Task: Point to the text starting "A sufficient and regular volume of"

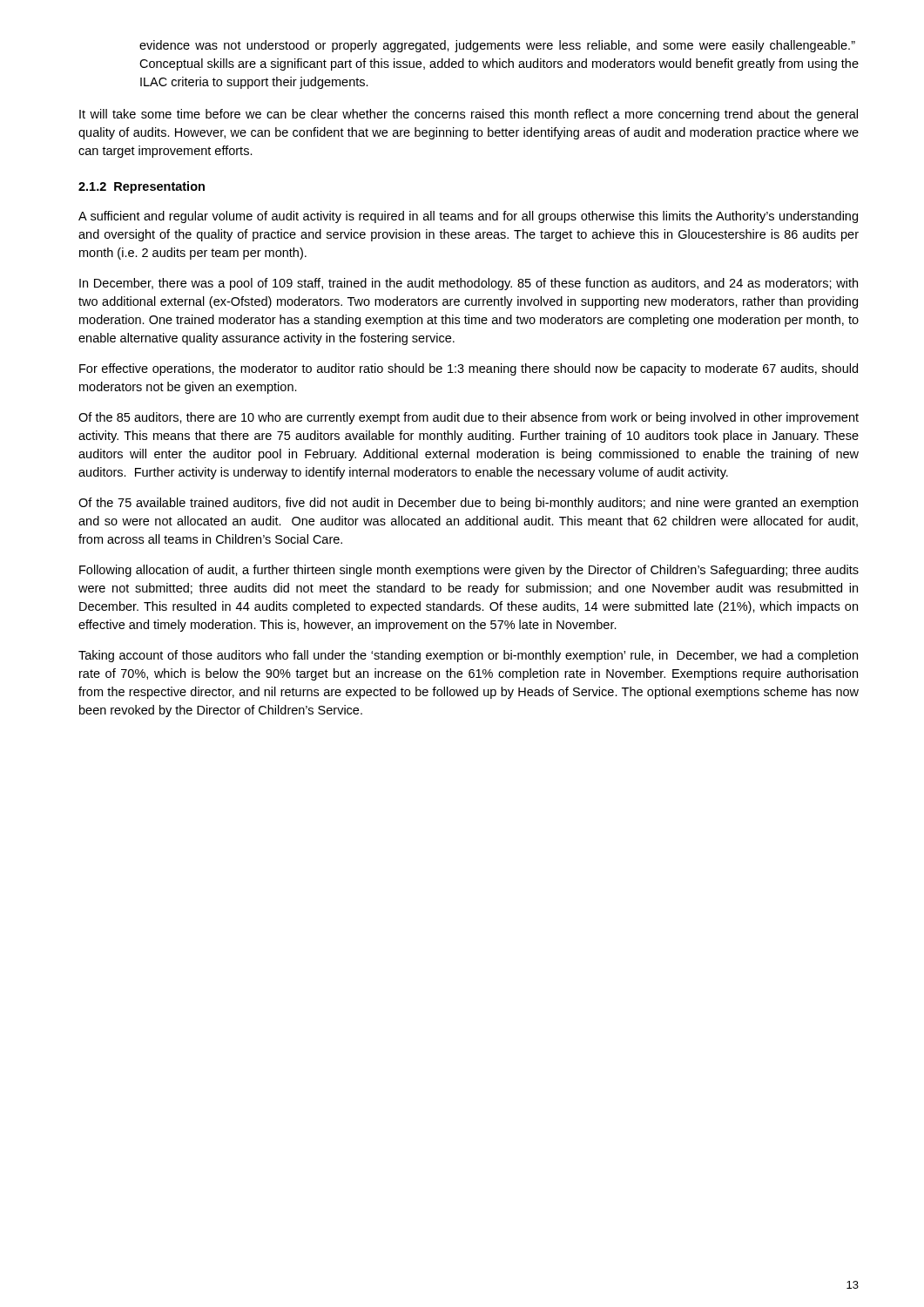Action: (x=469, y=235)
